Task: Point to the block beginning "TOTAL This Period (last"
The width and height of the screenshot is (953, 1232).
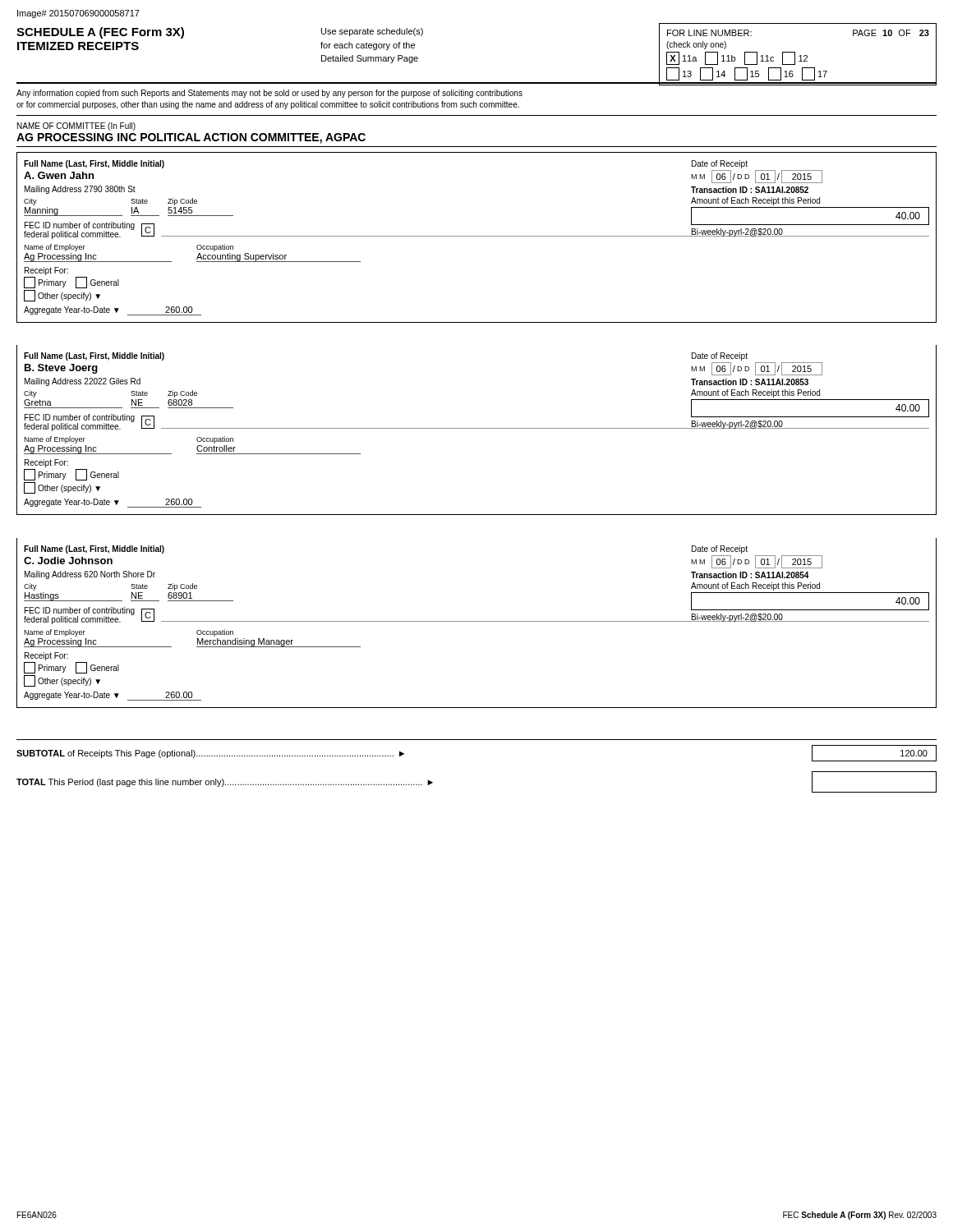Action: click(226, 784)
